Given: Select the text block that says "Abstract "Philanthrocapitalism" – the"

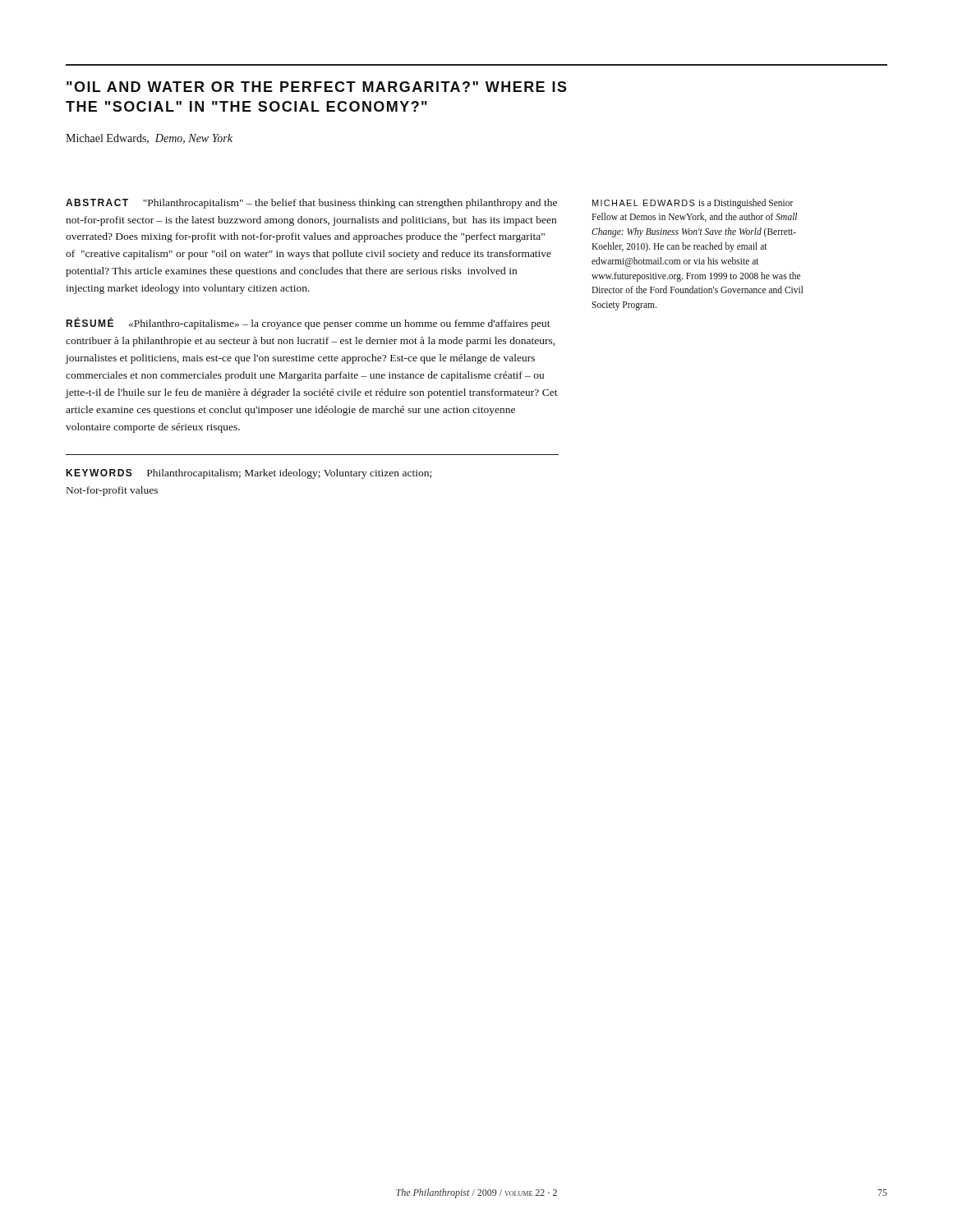Looking at the screenshot, I should click(312, 245).
